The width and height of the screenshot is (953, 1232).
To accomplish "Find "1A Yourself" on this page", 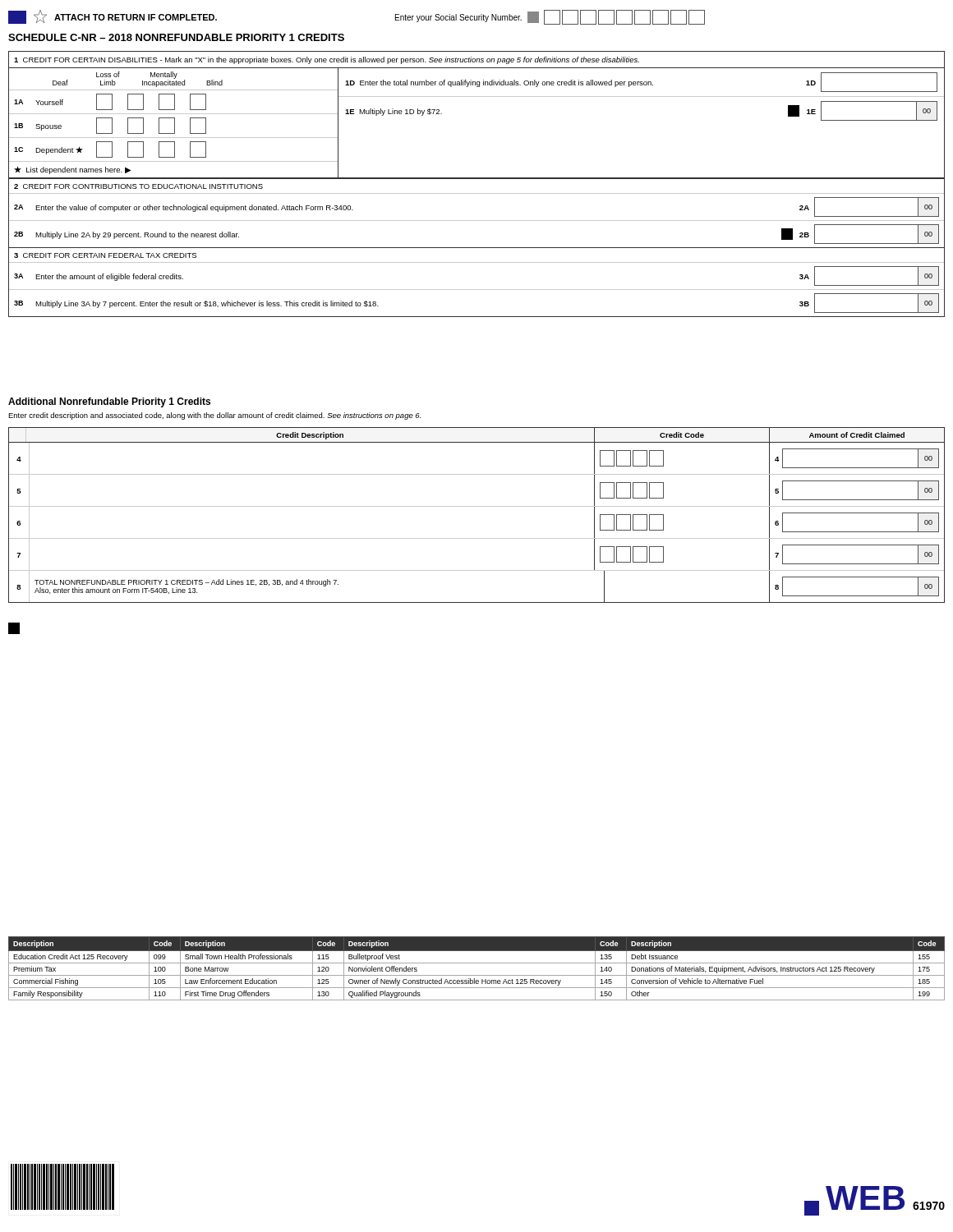I will click(110, 102).
